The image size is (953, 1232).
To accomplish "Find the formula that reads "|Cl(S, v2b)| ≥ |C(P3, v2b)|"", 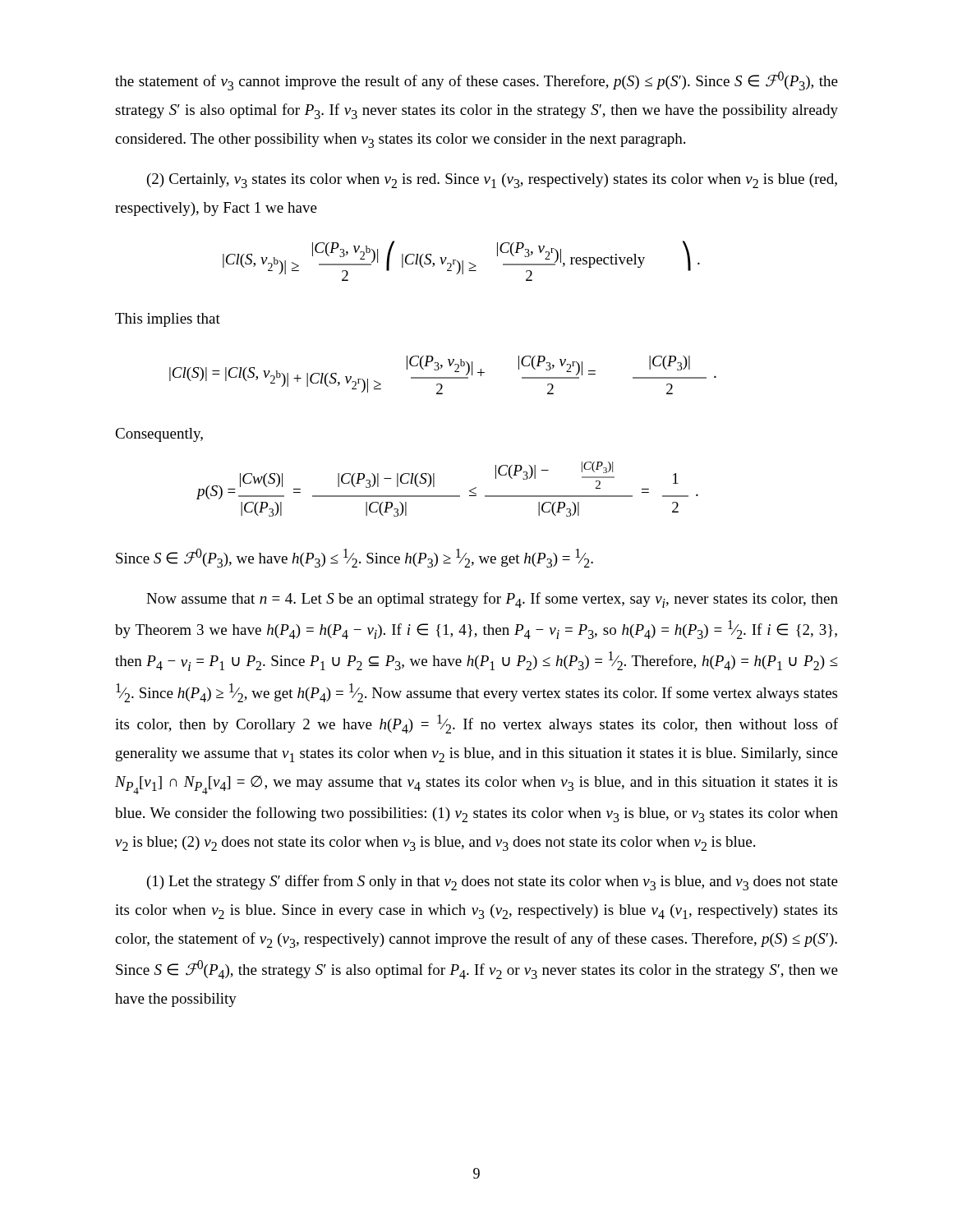I will [476, 263].
